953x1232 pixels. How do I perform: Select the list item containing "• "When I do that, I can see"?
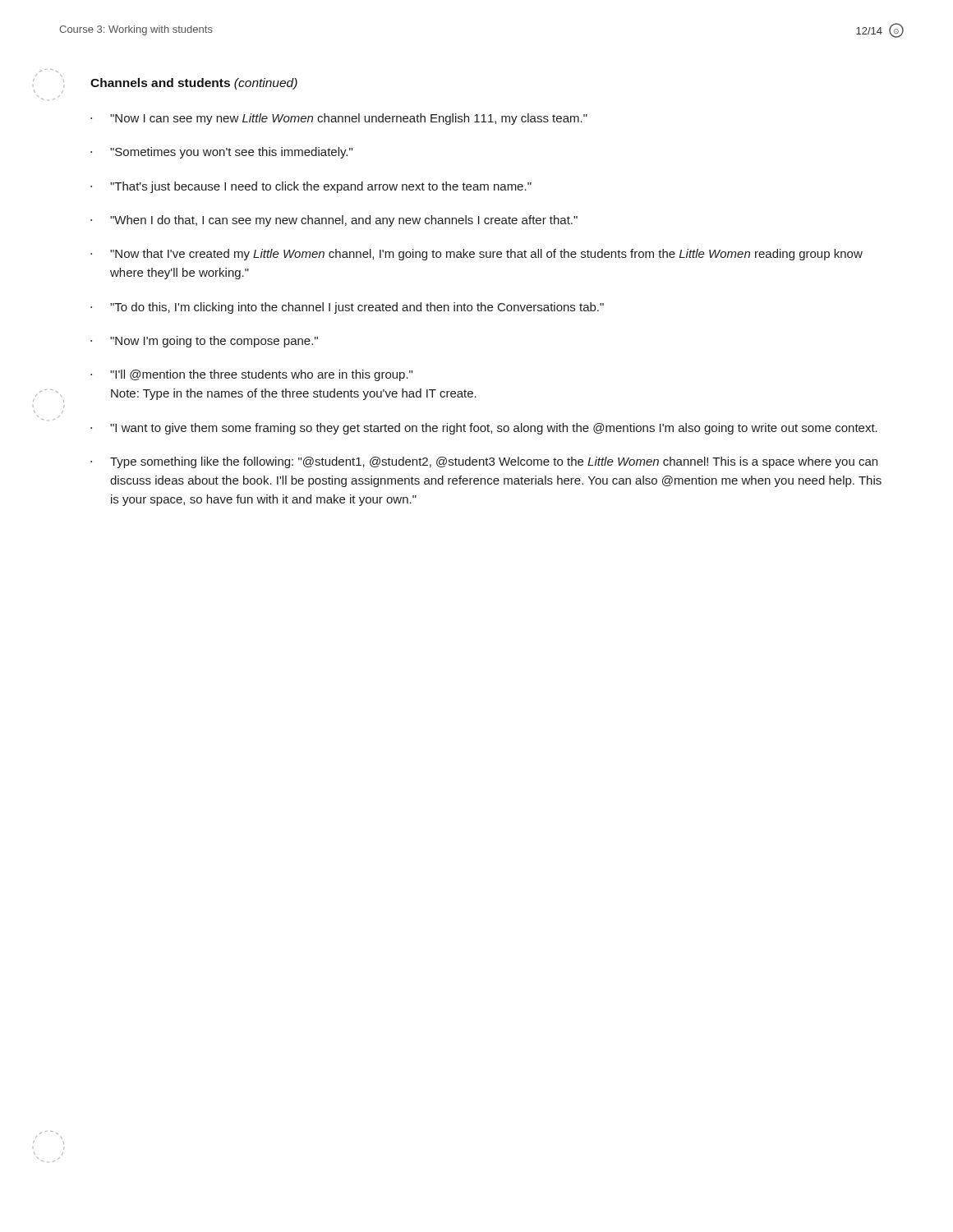pyautogui.click(x=334, y=220)
